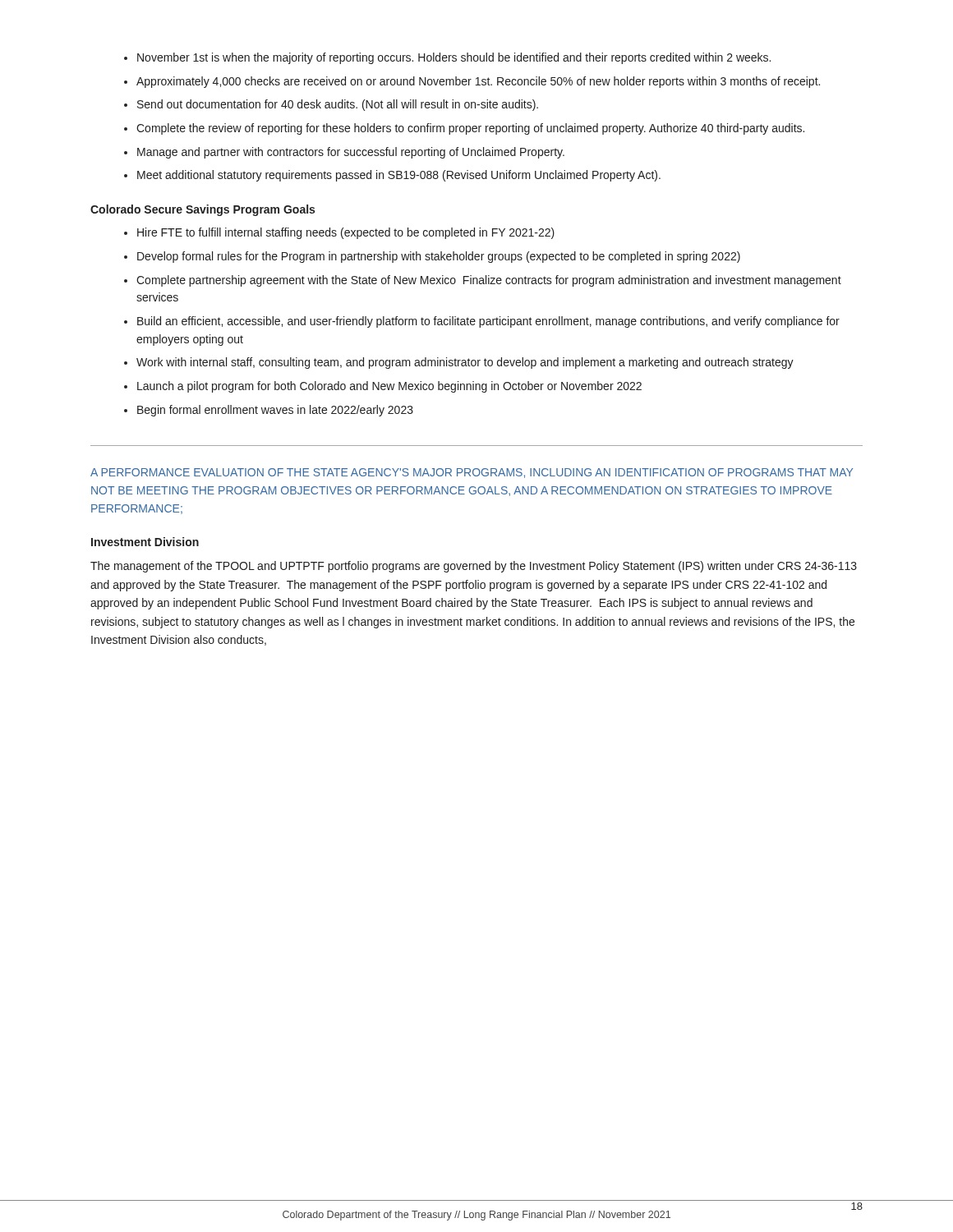Point to the block beginning "Manage and partner with contractors for successful reporting"
953x1232 pixels.
pyautogui.click(x=351, y=152)
